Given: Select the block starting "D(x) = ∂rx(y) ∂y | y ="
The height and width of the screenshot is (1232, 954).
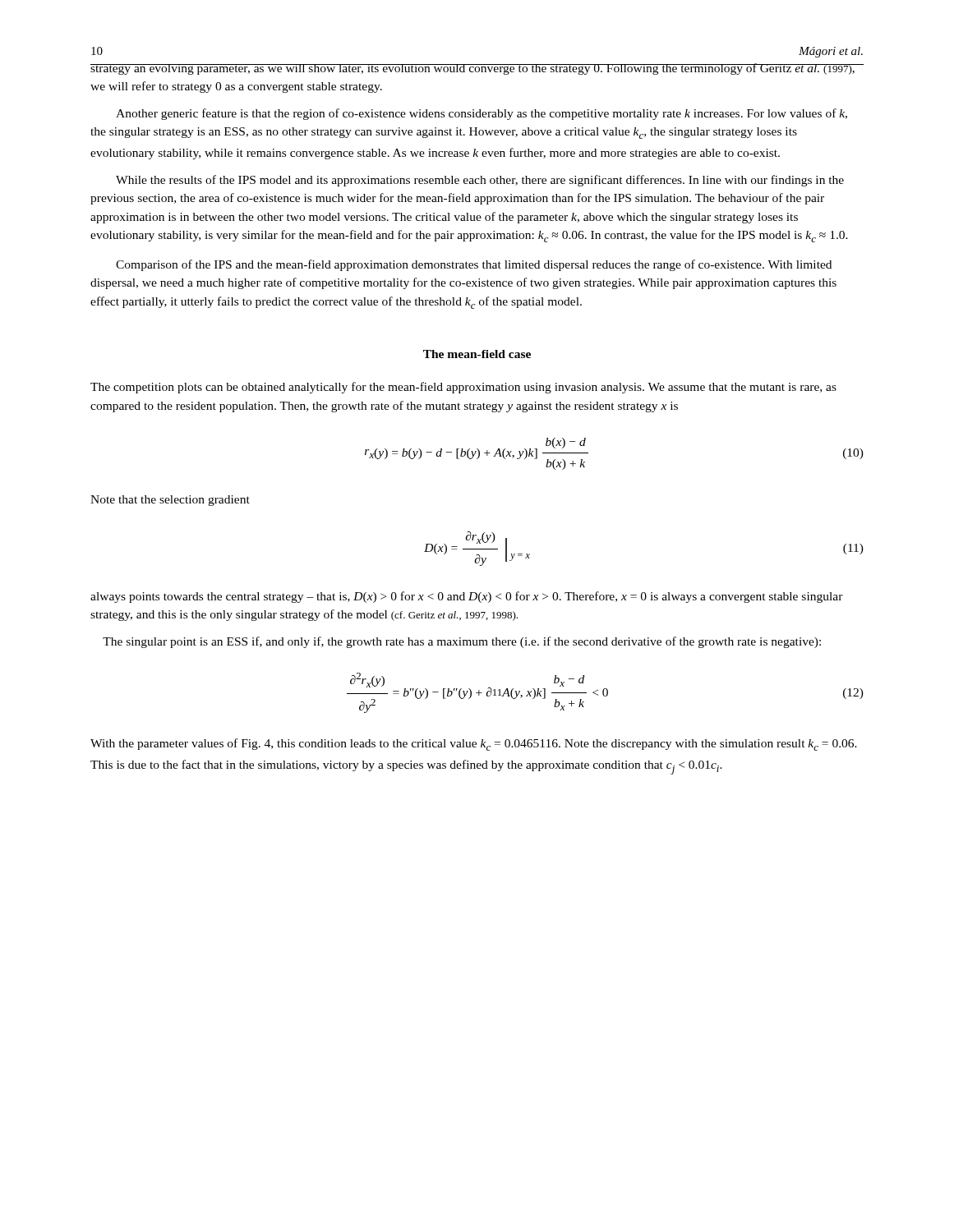Looking at the screenshot, I should (480, 549).
